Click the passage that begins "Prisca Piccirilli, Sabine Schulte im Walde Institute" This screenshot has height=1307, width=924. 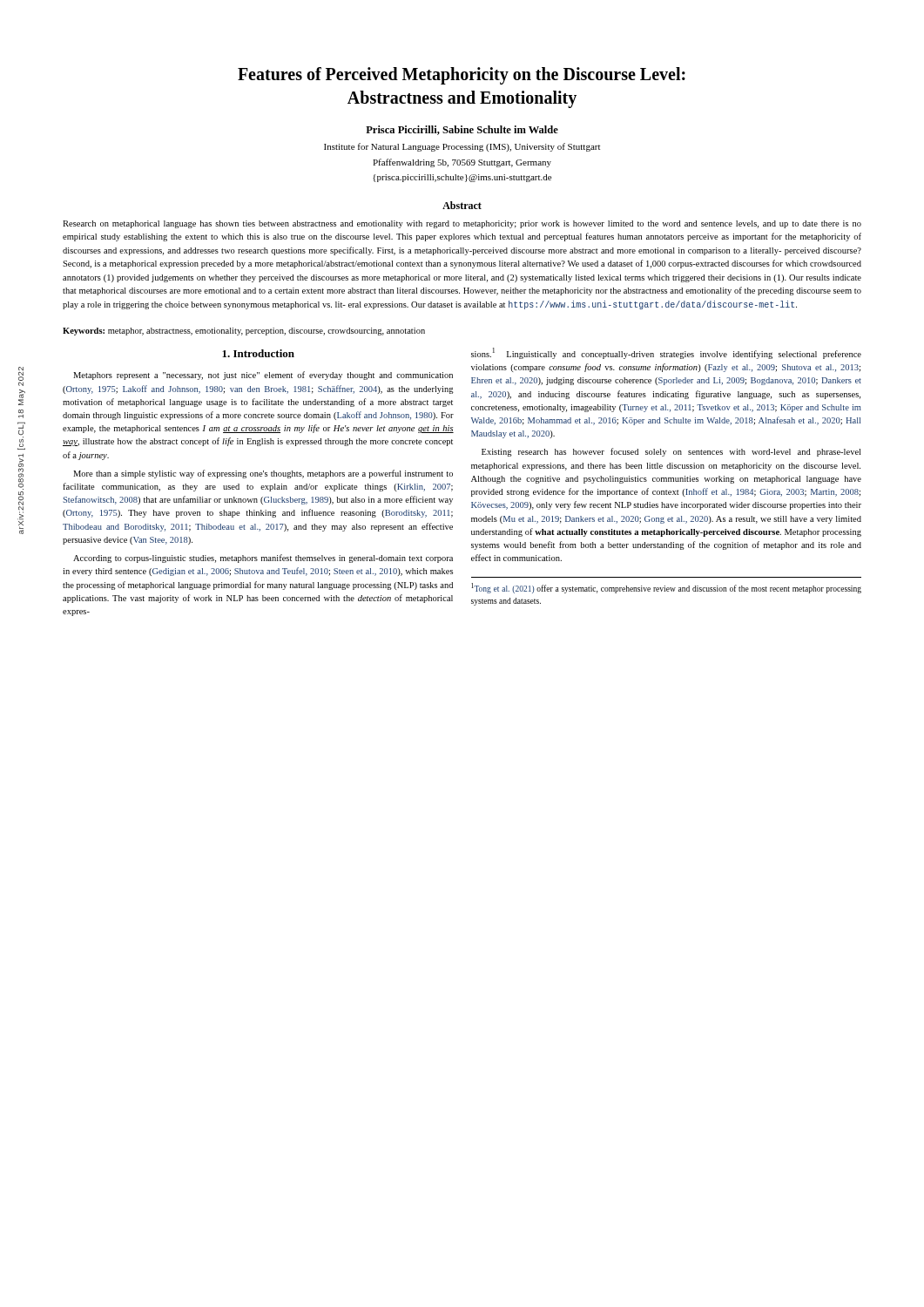pyautogui.click(x=462, y=155)
